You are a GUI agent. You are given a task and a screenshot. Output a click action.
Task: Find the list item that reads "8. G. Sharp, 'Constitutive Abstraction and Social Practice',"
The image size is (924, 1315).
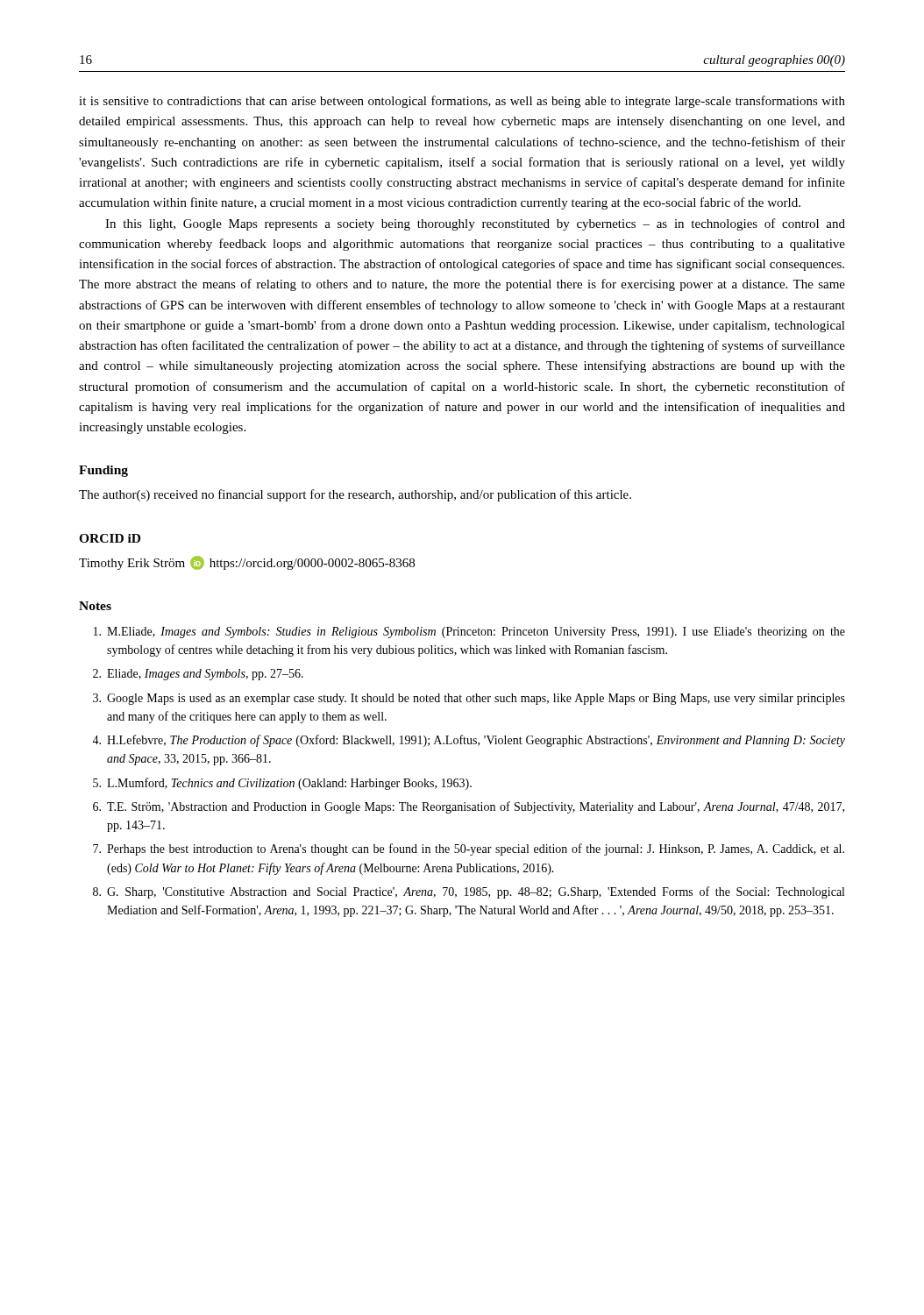(462, 901)
